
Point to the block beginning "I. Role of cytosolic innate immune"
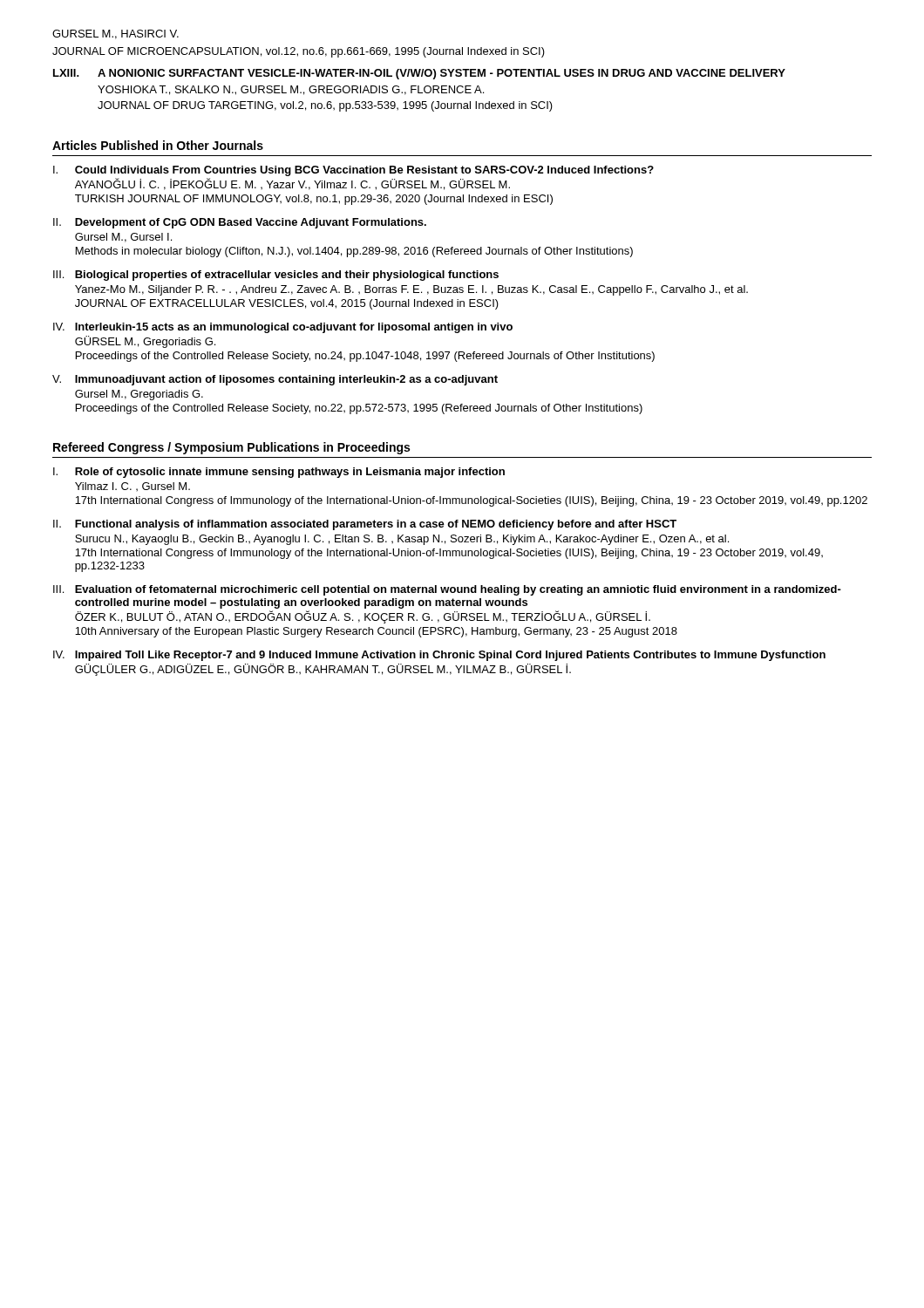[462, 487]
